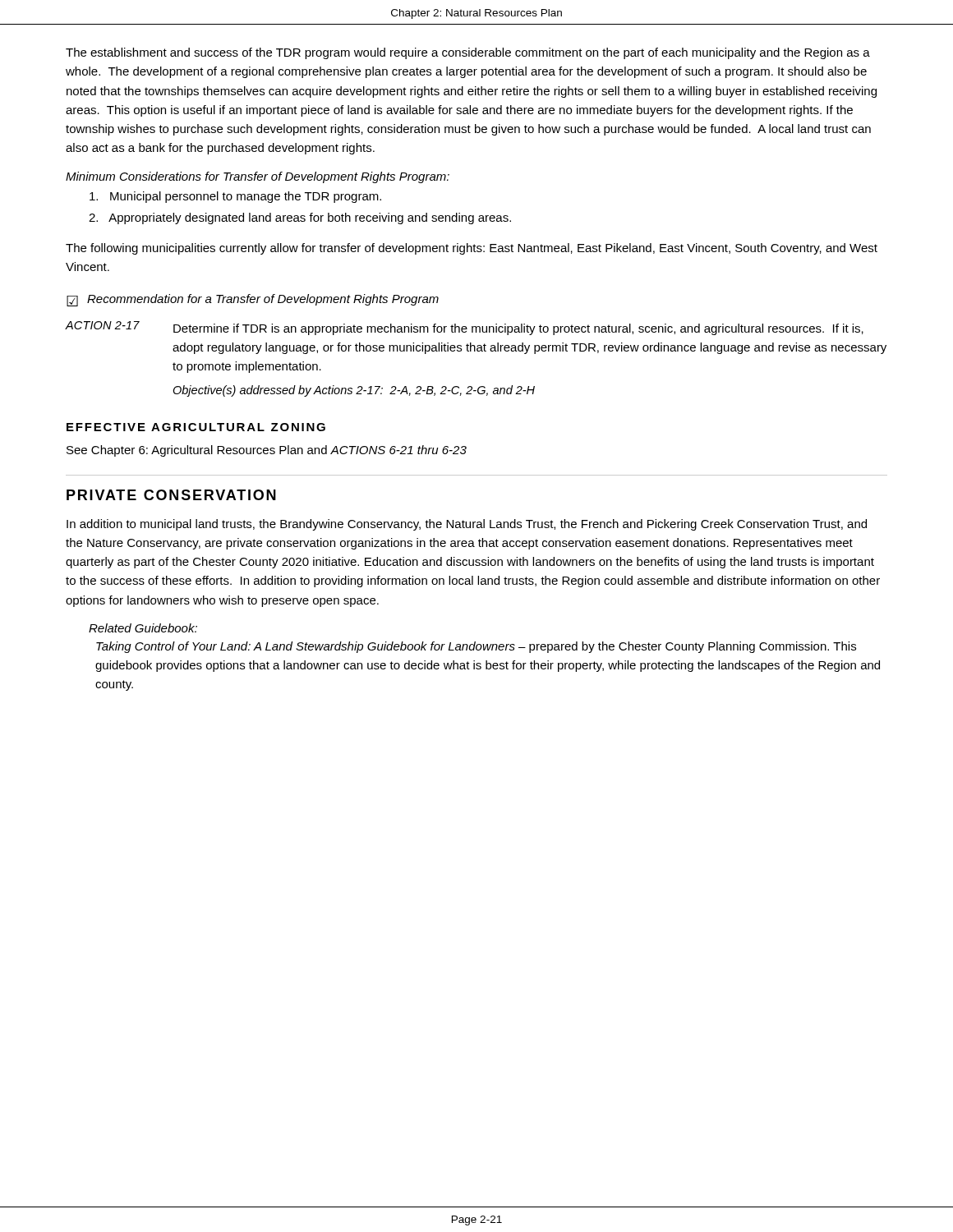
Task: Point to "ACTION 2-17"
Action: [x=102, y=325]
